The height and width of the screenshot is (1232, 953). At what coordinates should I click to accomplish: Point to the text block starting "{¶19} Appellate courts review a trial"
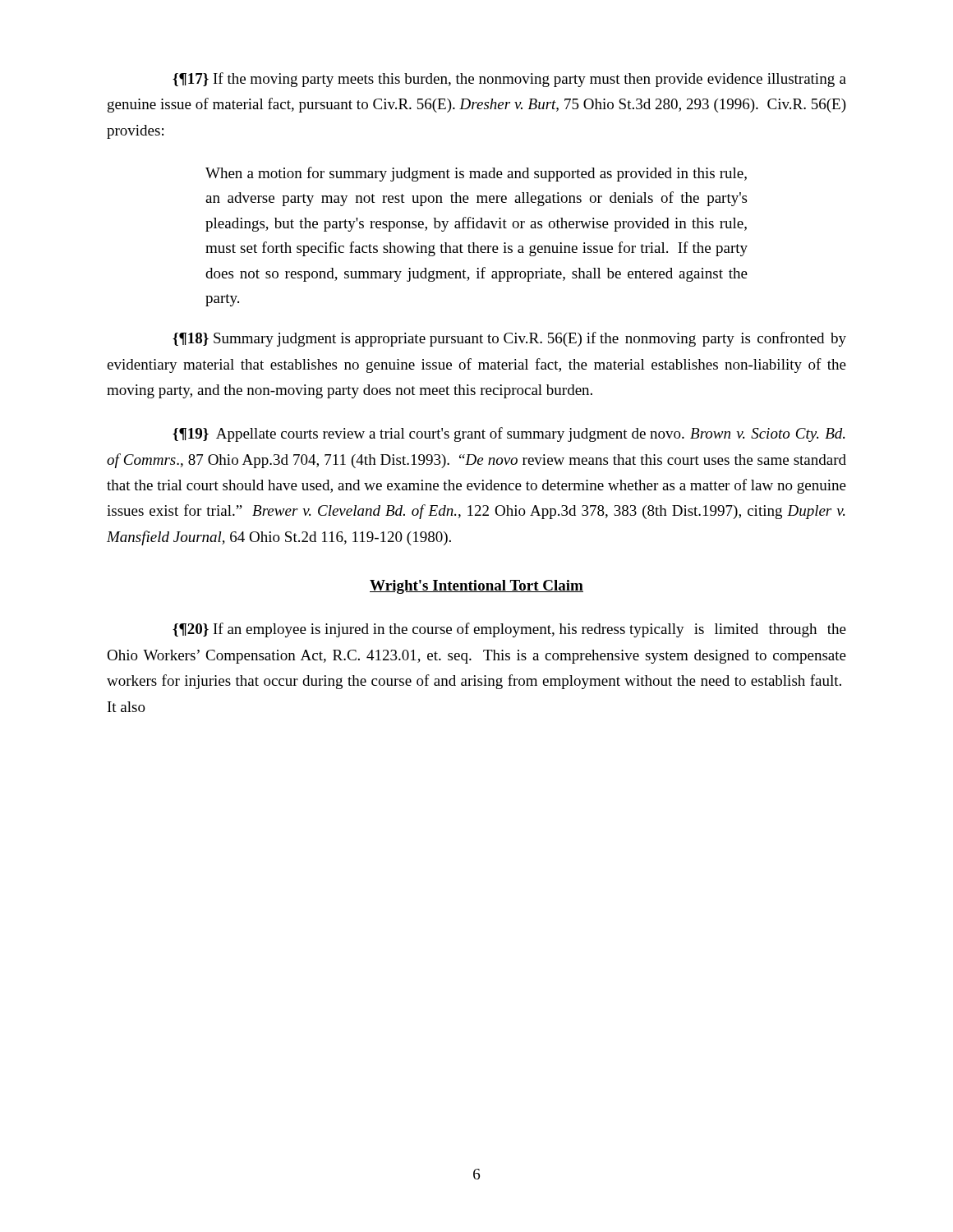coord(476,483)
